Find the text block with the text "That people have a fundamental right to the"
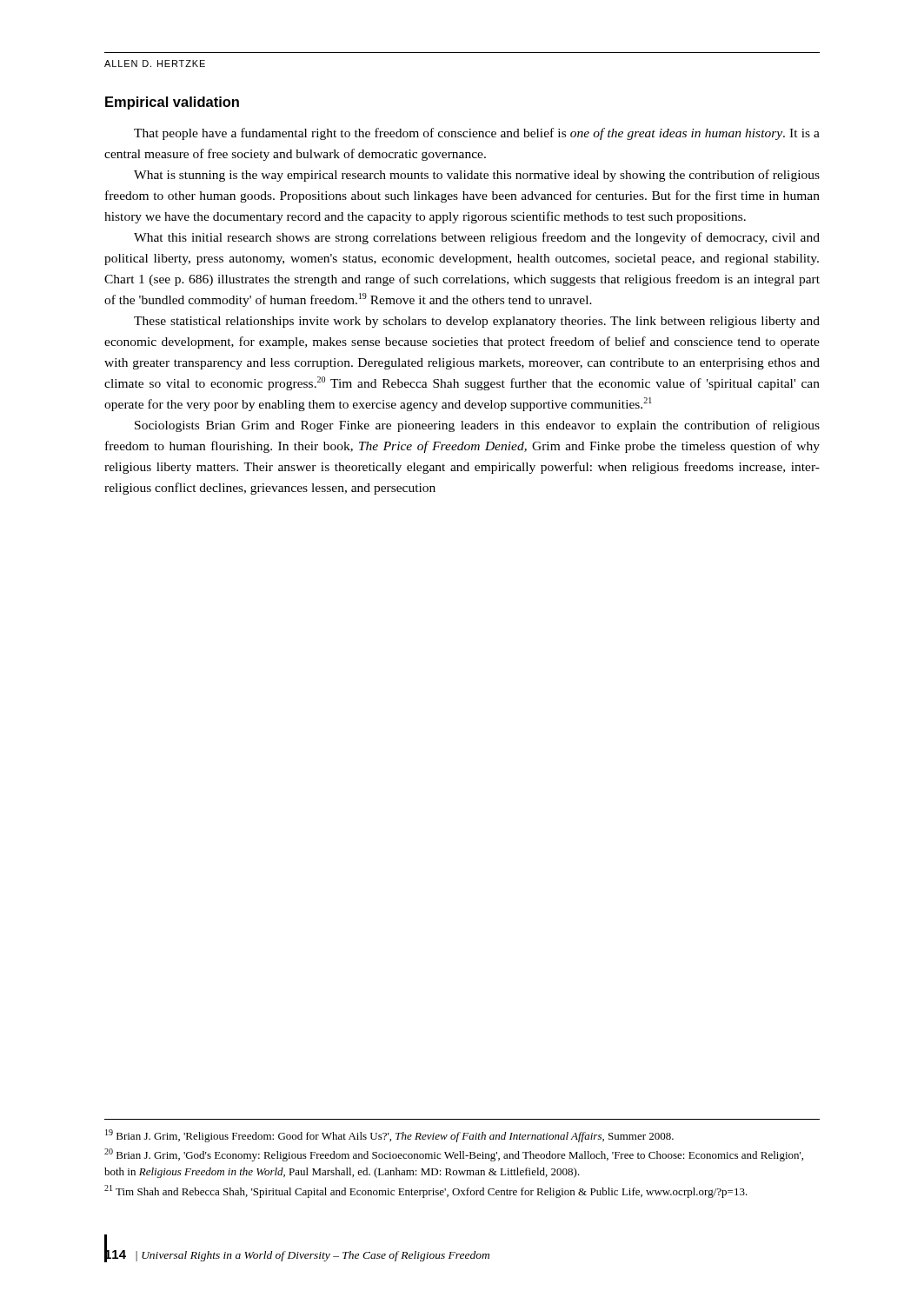Viewport: 924px width, 1304px height. click(x=462, y=310)
